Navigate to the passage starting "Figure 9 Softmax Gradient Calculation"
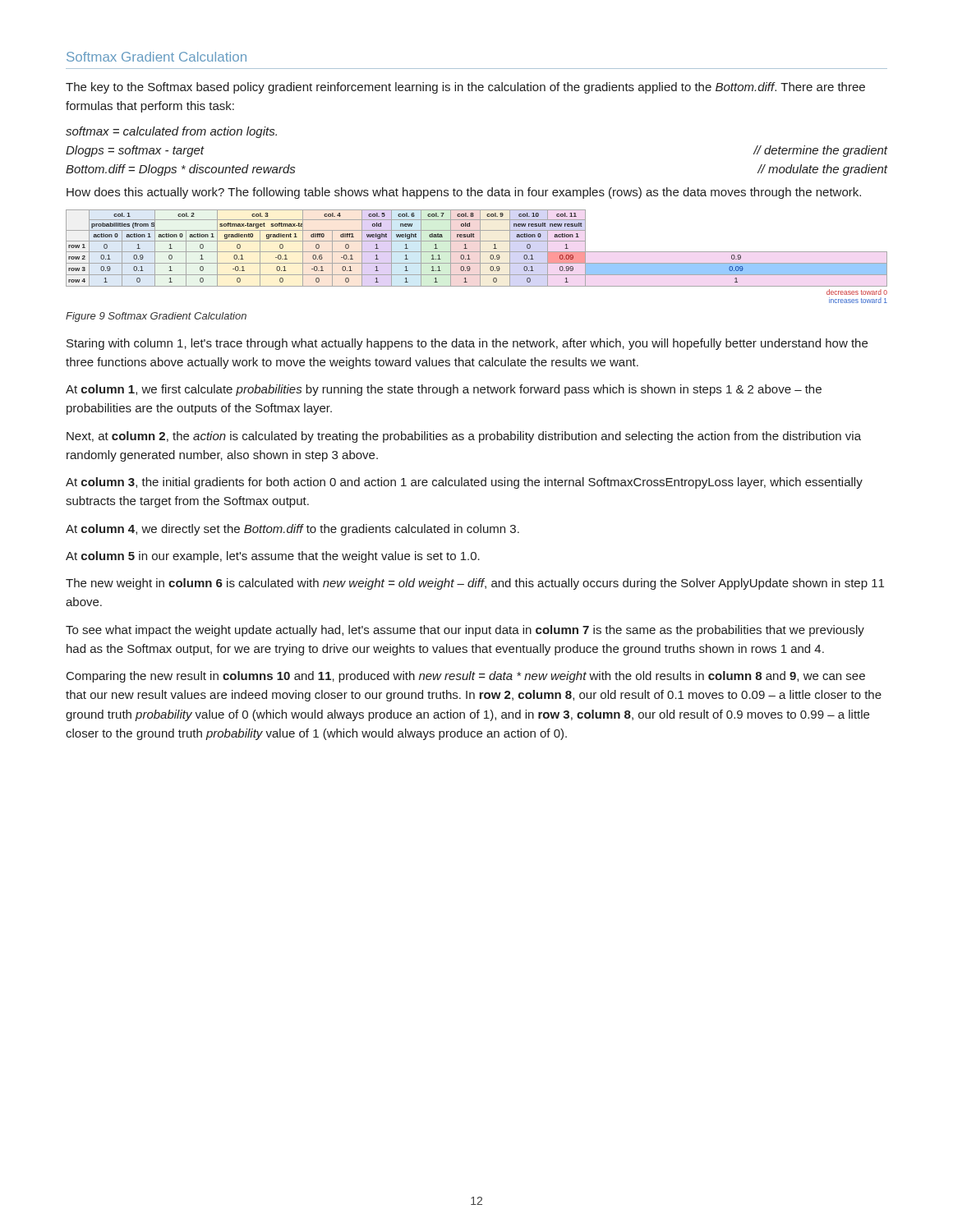This screenshot has height=1232, width=953. tap(156, 316)
